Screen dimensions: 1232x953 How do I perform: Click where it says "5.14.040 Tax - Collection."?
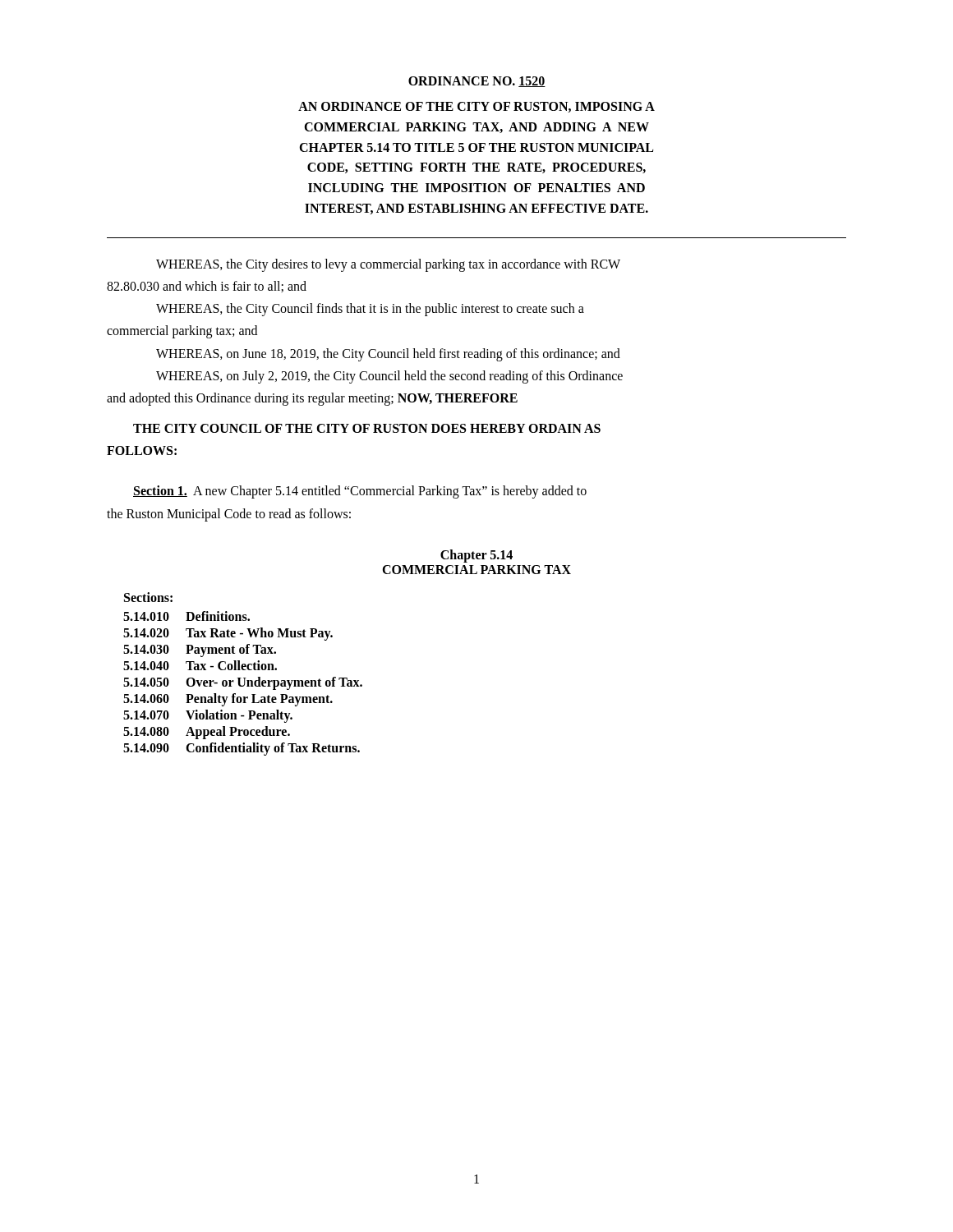[243, 666]
